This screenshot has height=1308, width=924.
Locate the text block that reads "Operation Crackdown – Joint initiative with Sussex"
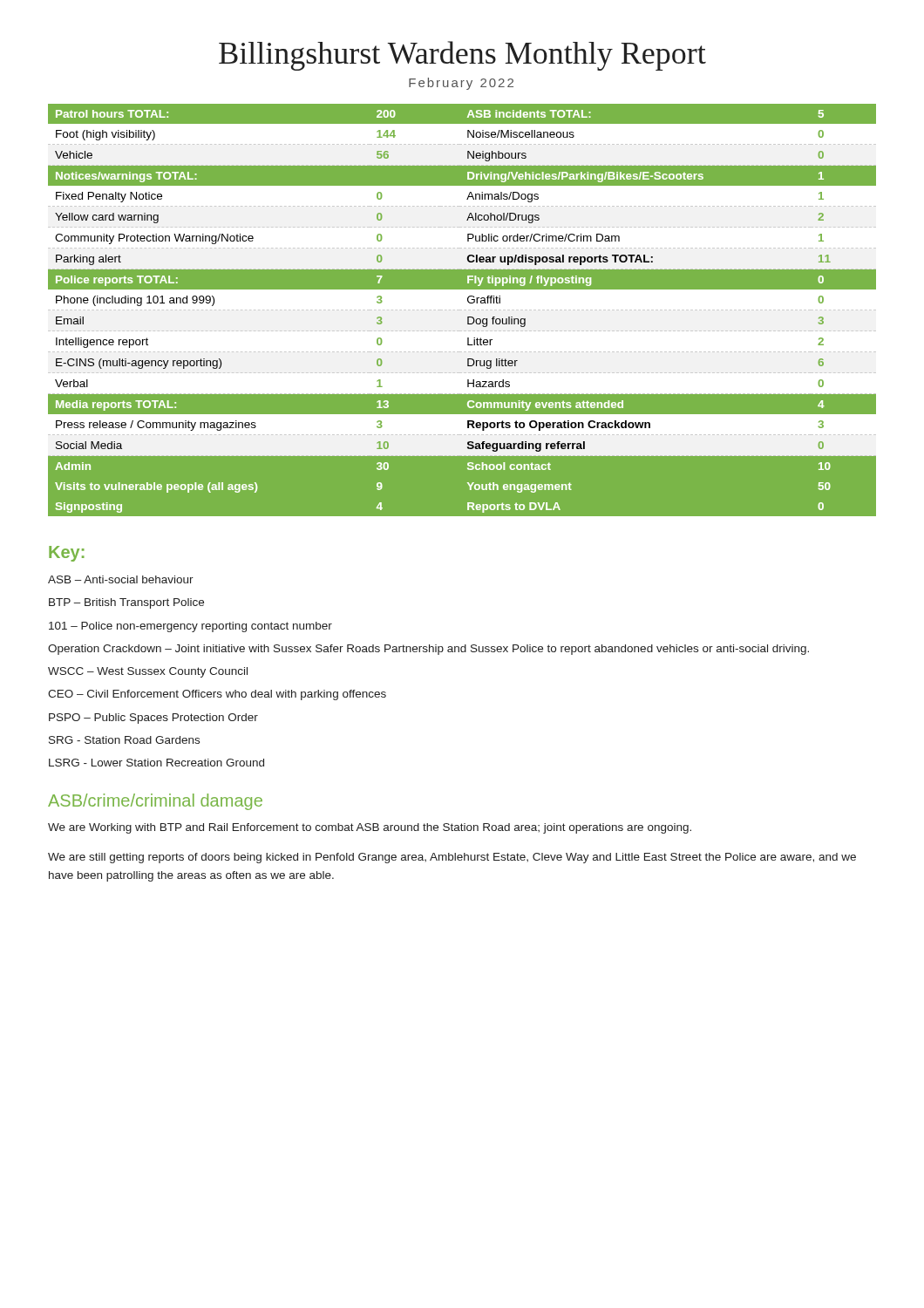tap(429, 648)
